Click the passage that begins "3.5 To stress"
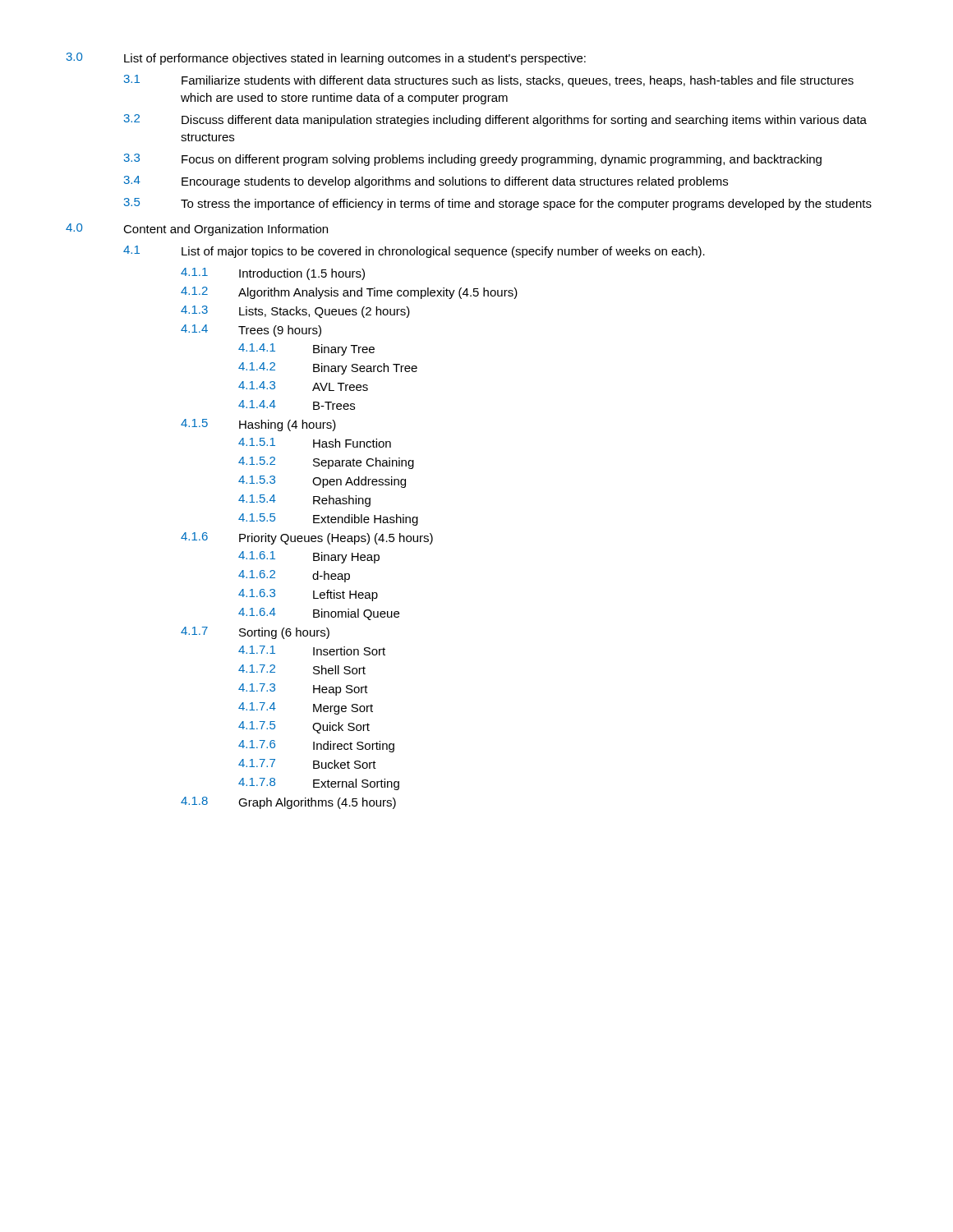 (505, 203)
